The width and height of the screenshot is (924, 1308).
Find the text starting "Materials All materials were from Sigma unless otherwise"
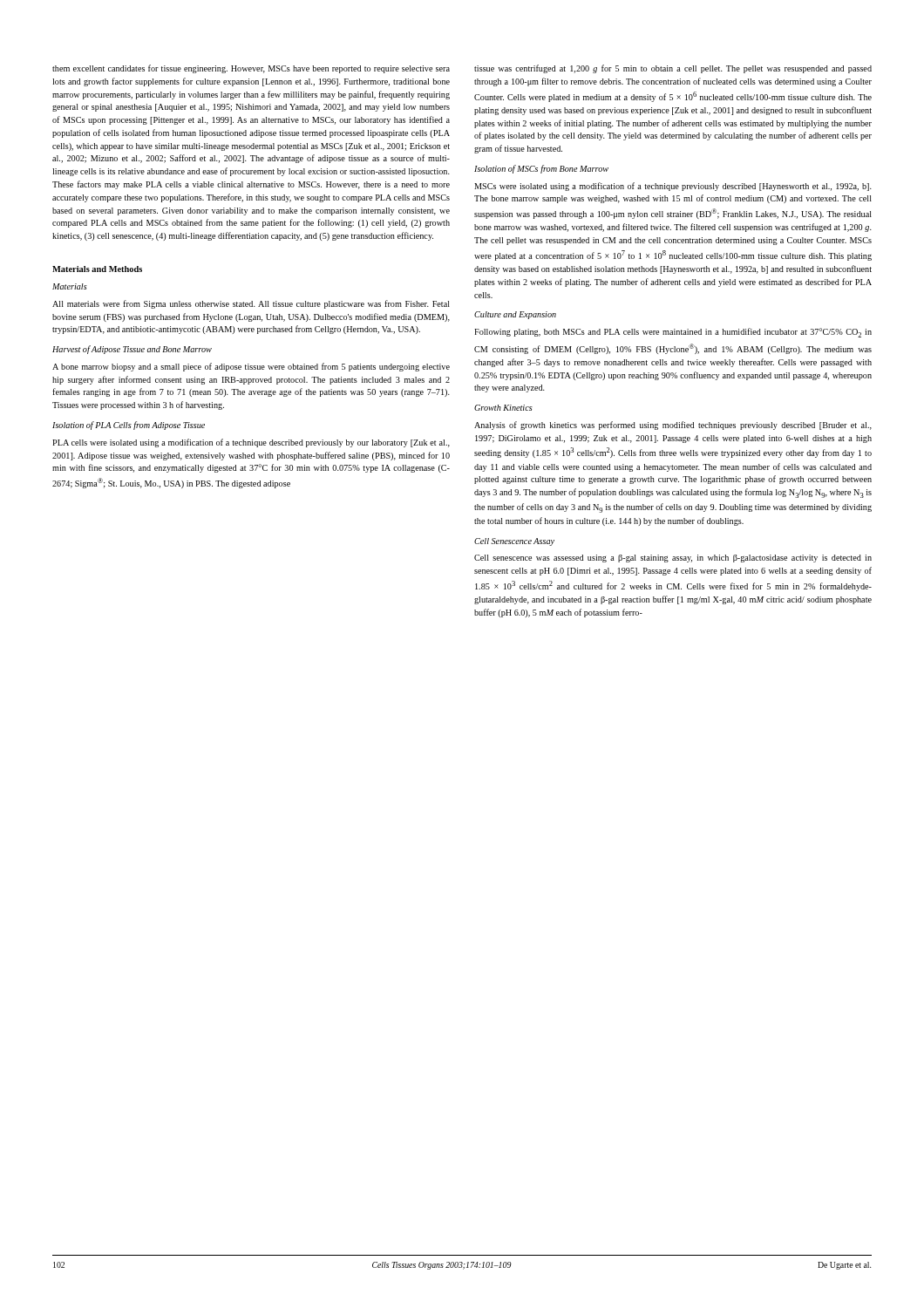click(251, 309)
